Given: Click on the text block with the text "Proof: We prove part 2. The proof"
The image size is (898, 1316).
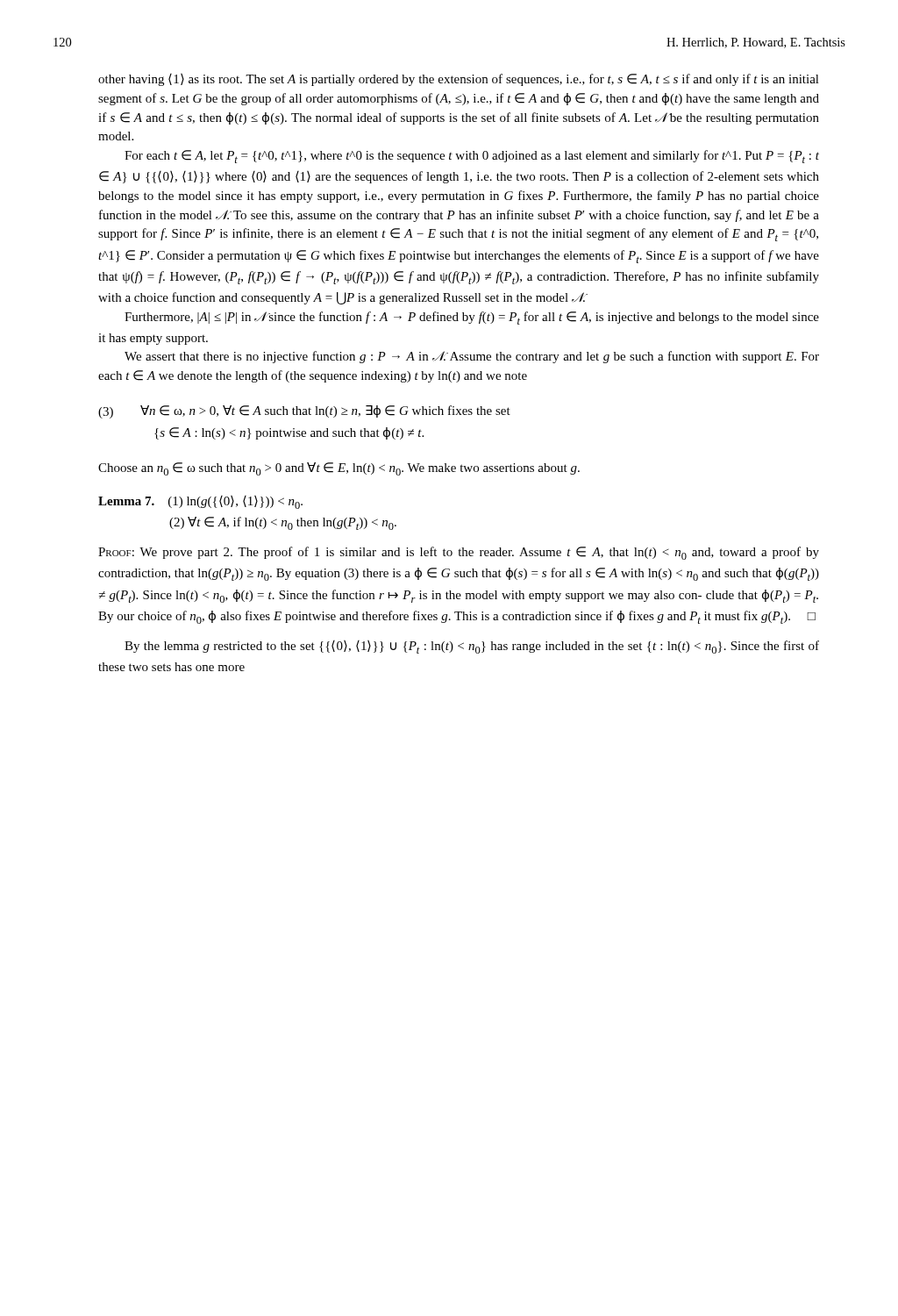Looking at the screenshot, I should pos(459,586).
